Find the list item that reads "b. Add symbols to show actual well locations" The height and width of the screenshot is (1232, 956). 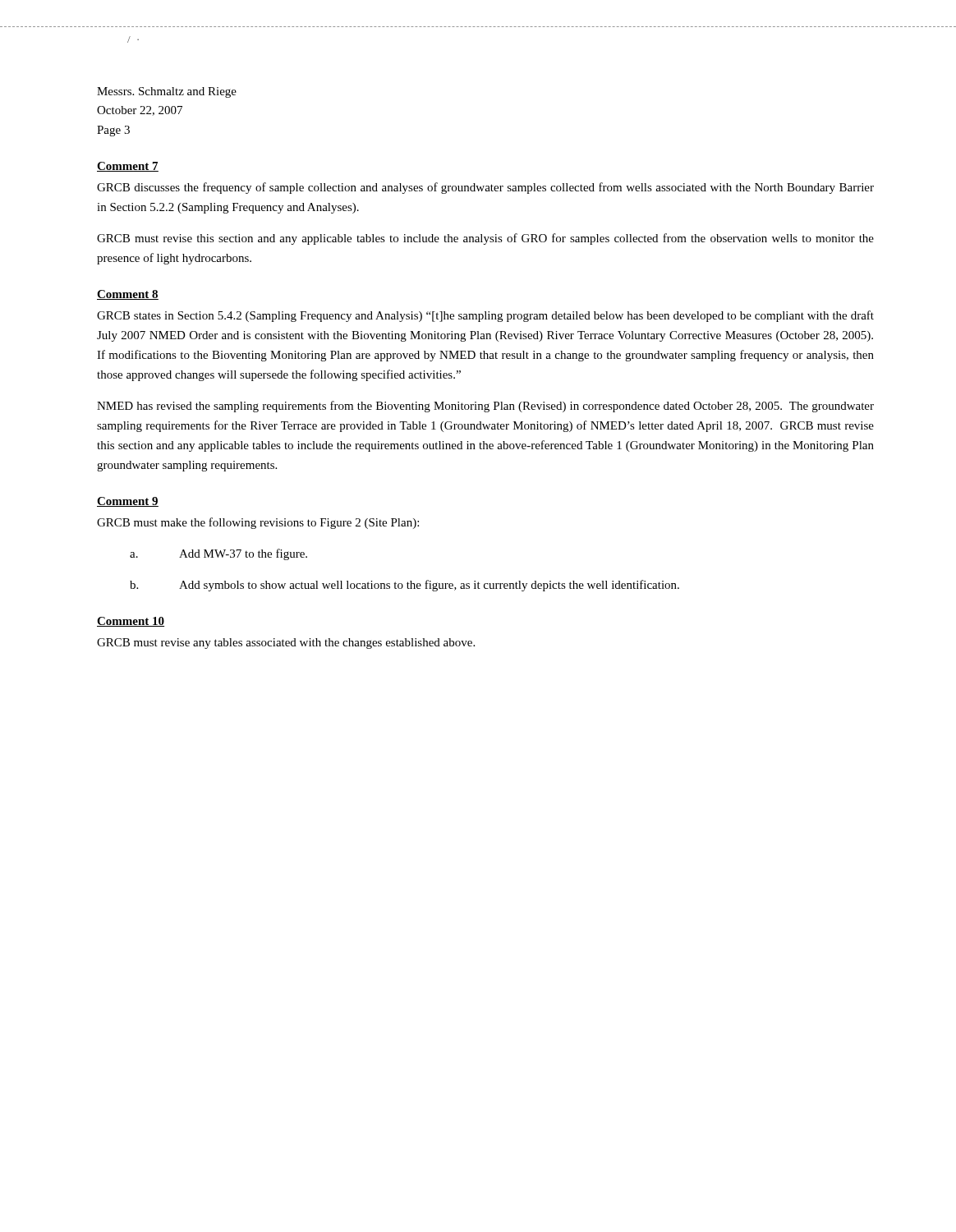click(x=485, y=585)
